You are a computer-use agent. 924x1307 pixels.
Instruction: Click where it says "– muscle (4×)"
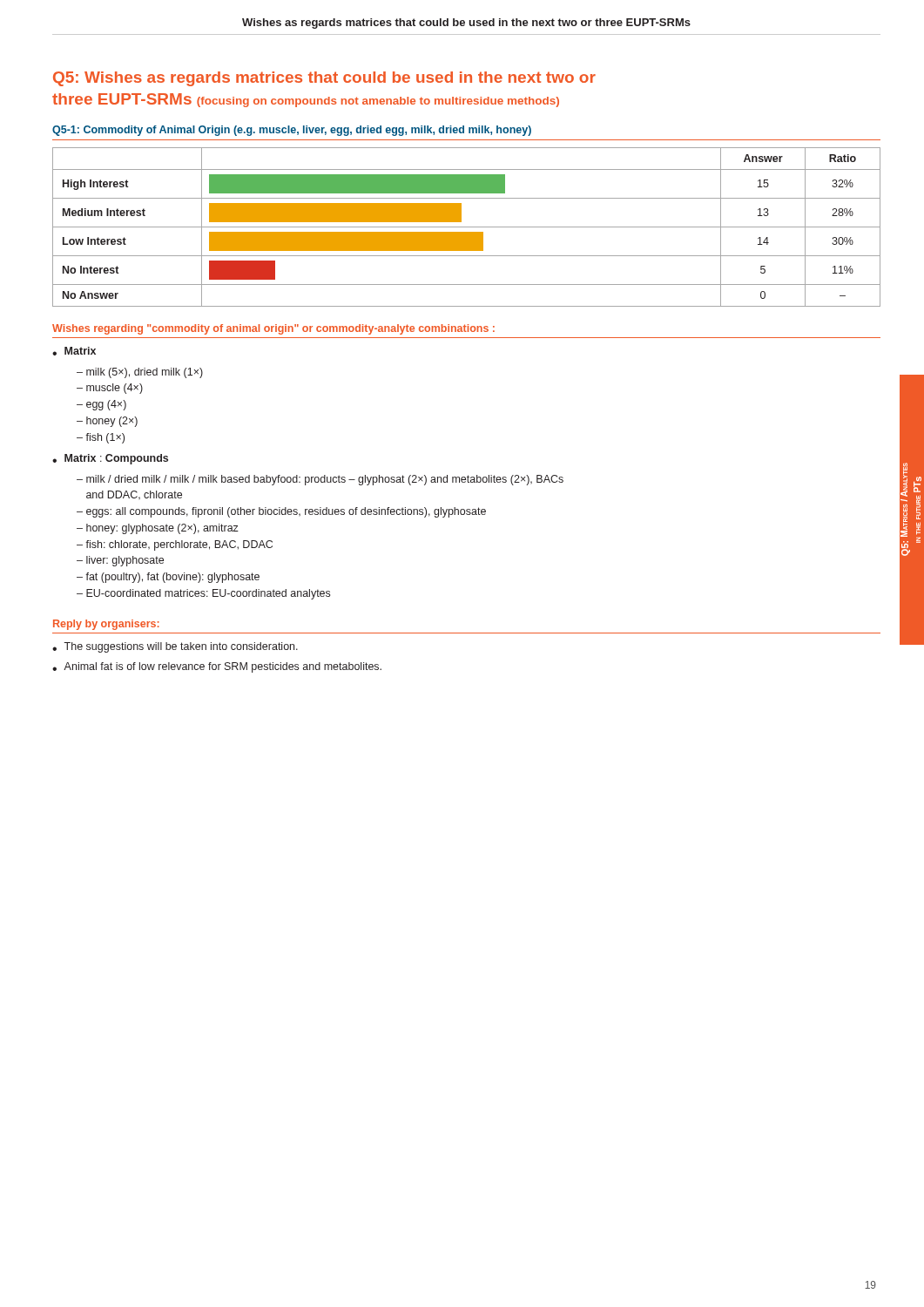tap(110, 388)
